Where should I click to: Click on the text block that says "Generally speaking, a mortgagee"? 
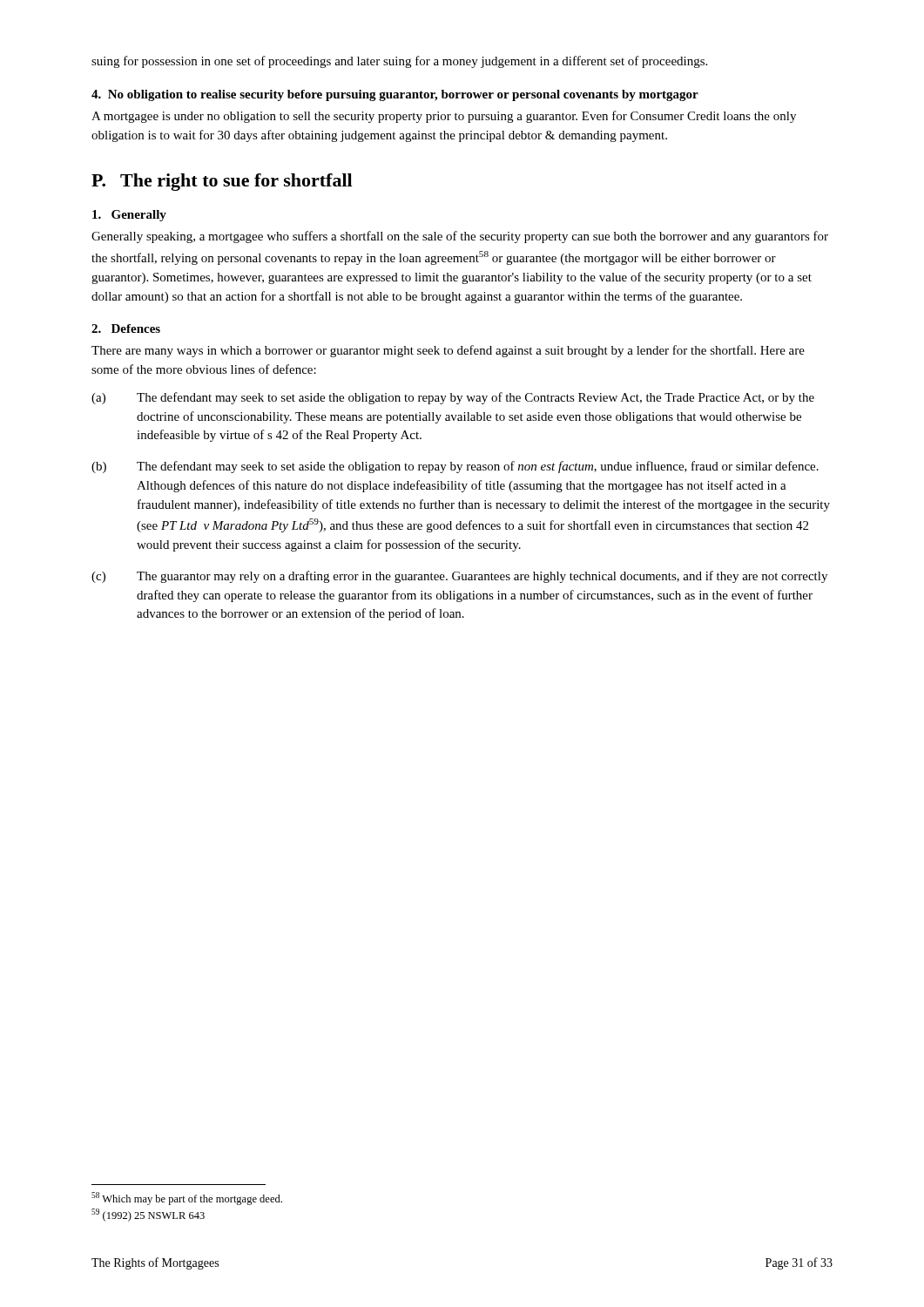pyautogui.click(x=460, y=266)
